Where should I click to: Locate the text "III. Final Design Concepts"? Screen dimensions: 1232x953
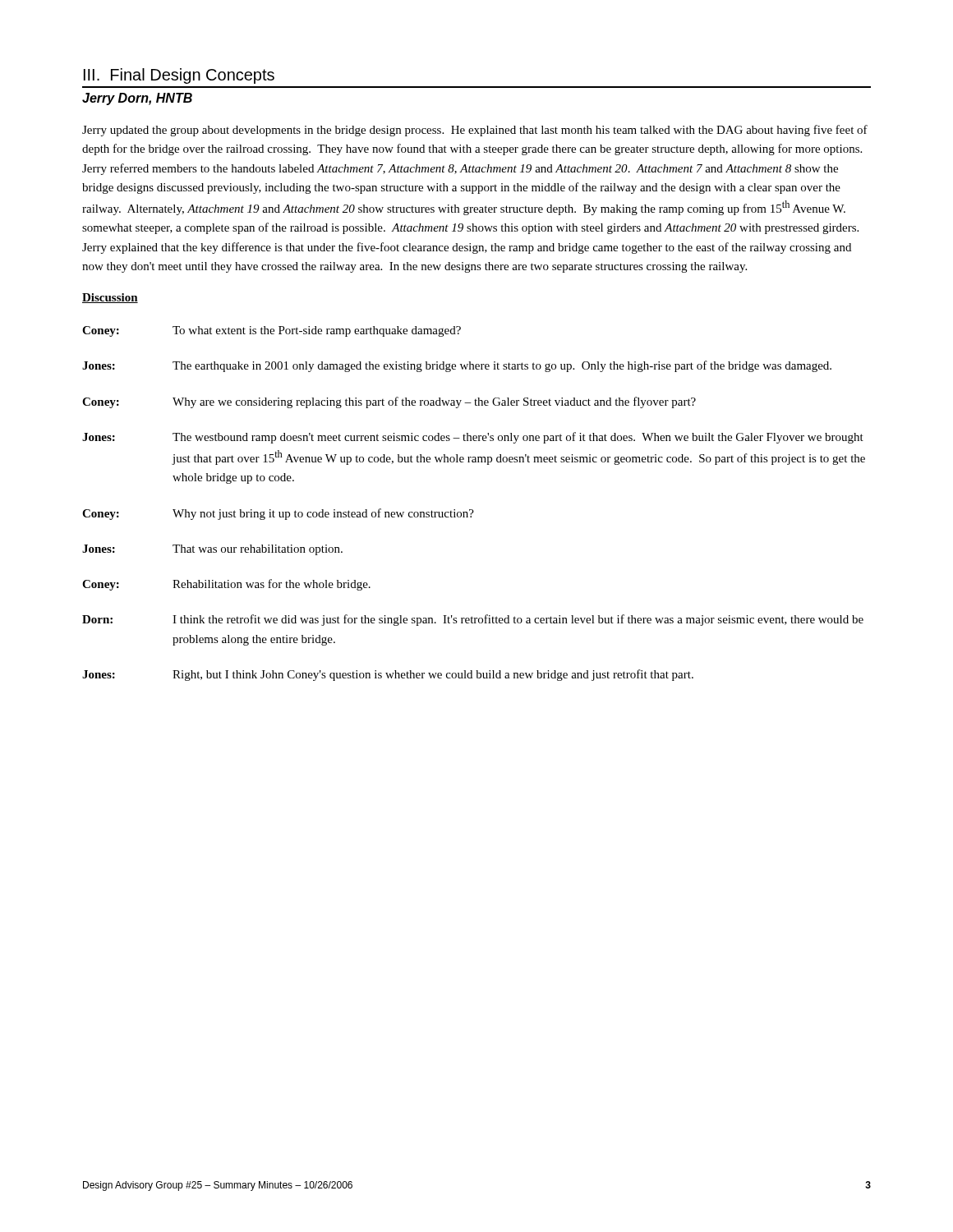(476, 75)
